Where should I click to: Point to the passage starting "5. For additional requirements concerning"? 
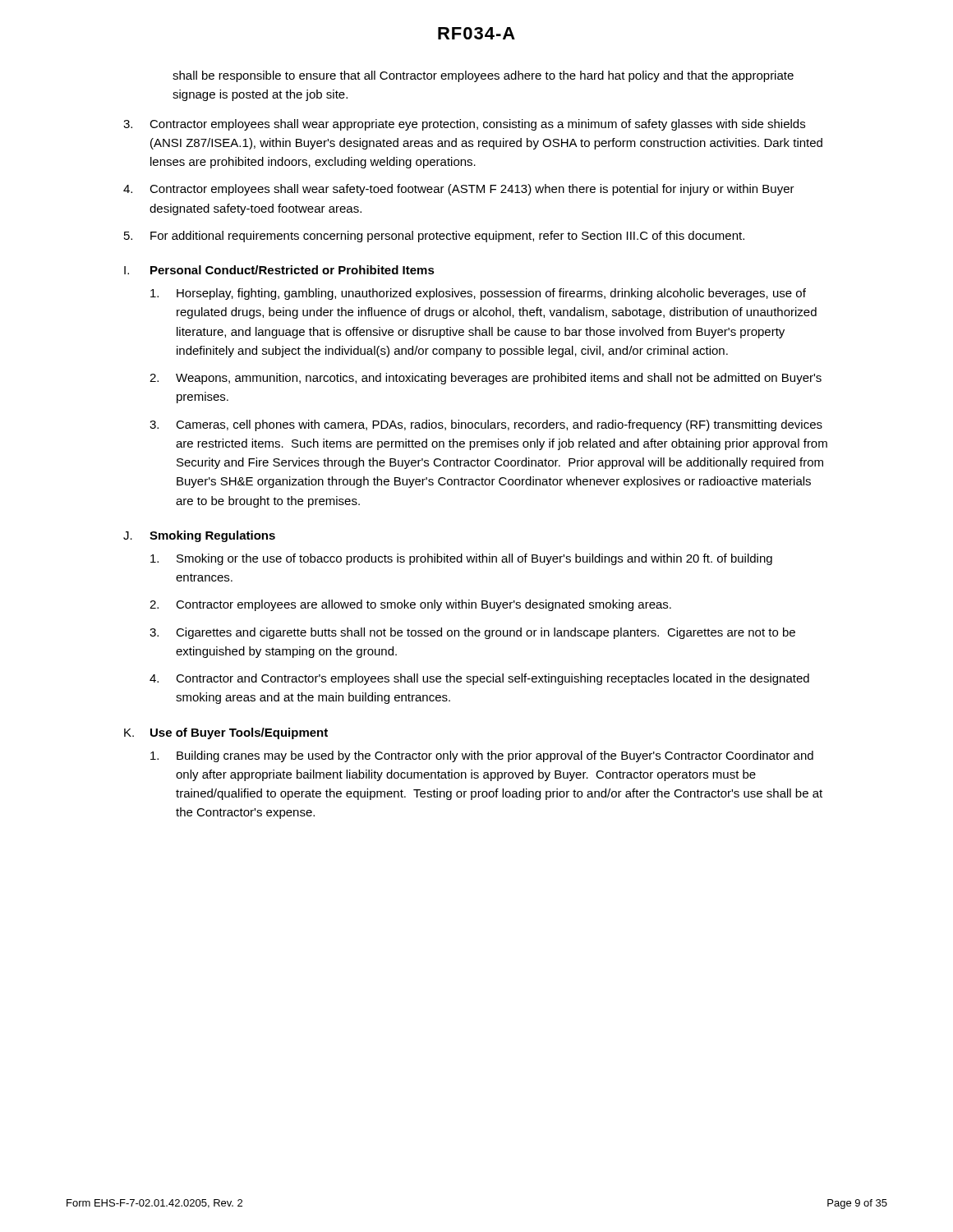coord(476,235)
